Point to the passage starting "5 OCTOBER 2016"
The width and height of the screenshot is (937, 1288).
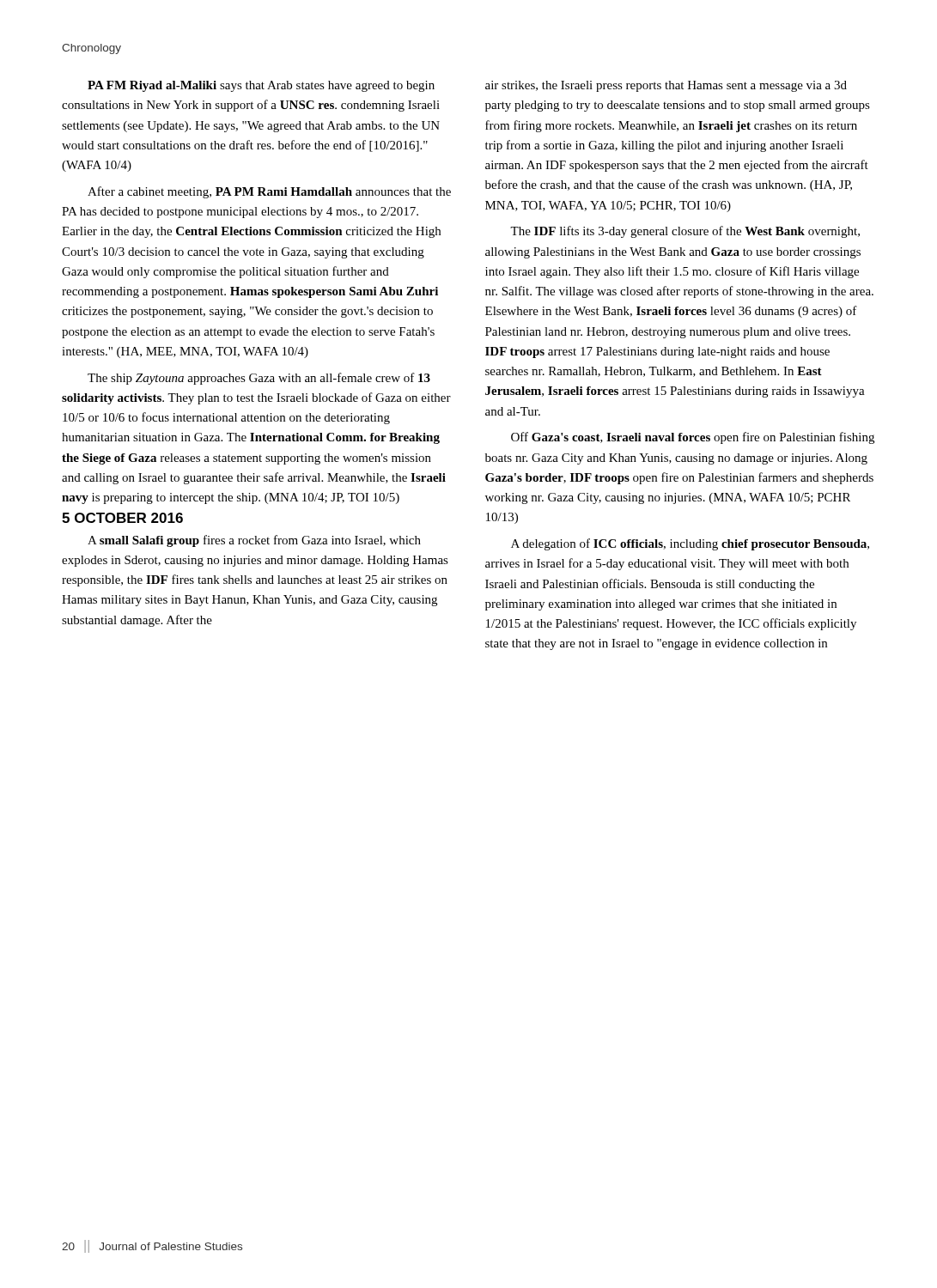[122, 518]
